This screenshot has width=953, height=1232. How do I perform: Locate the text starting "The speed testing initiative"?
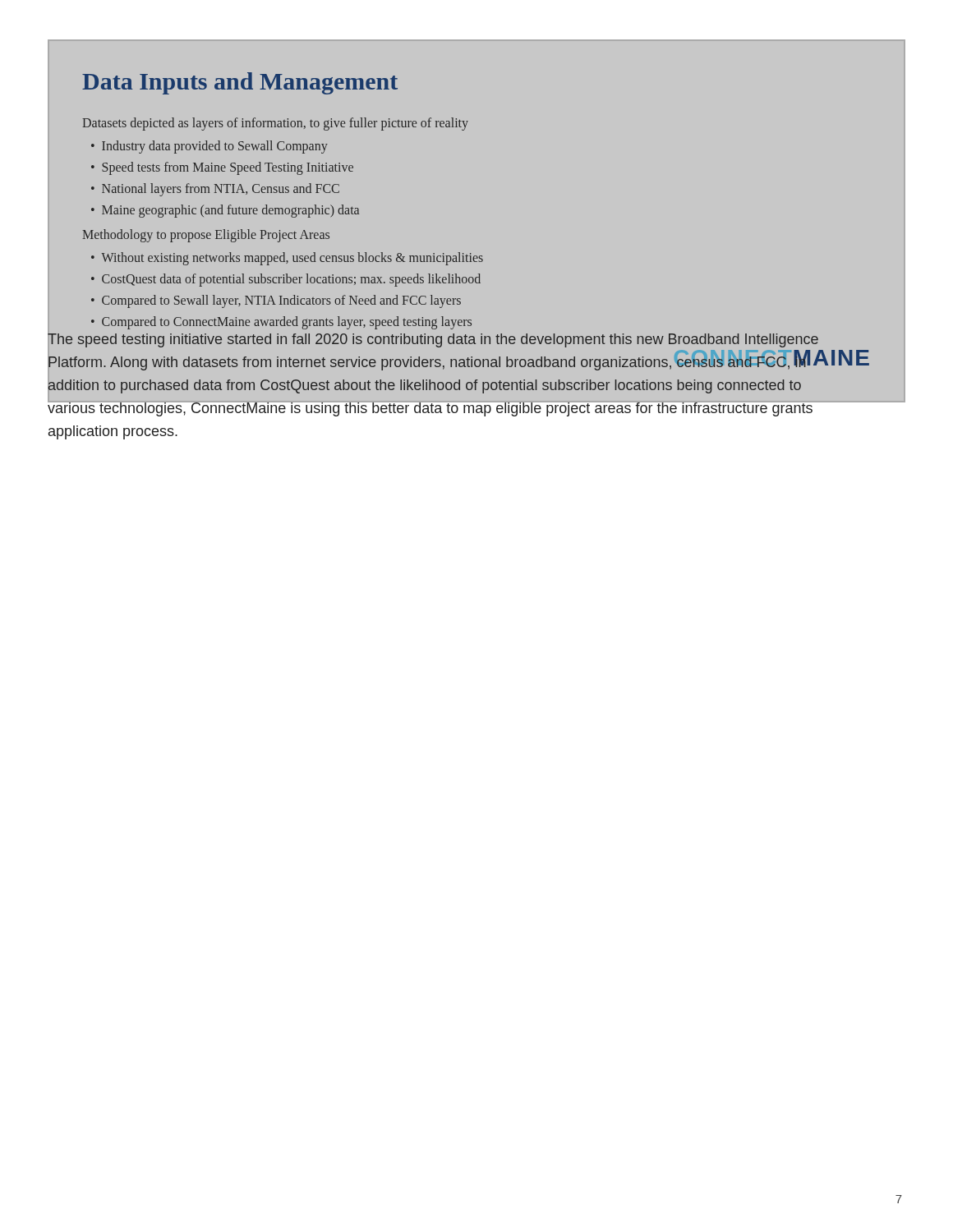(433, 385)
